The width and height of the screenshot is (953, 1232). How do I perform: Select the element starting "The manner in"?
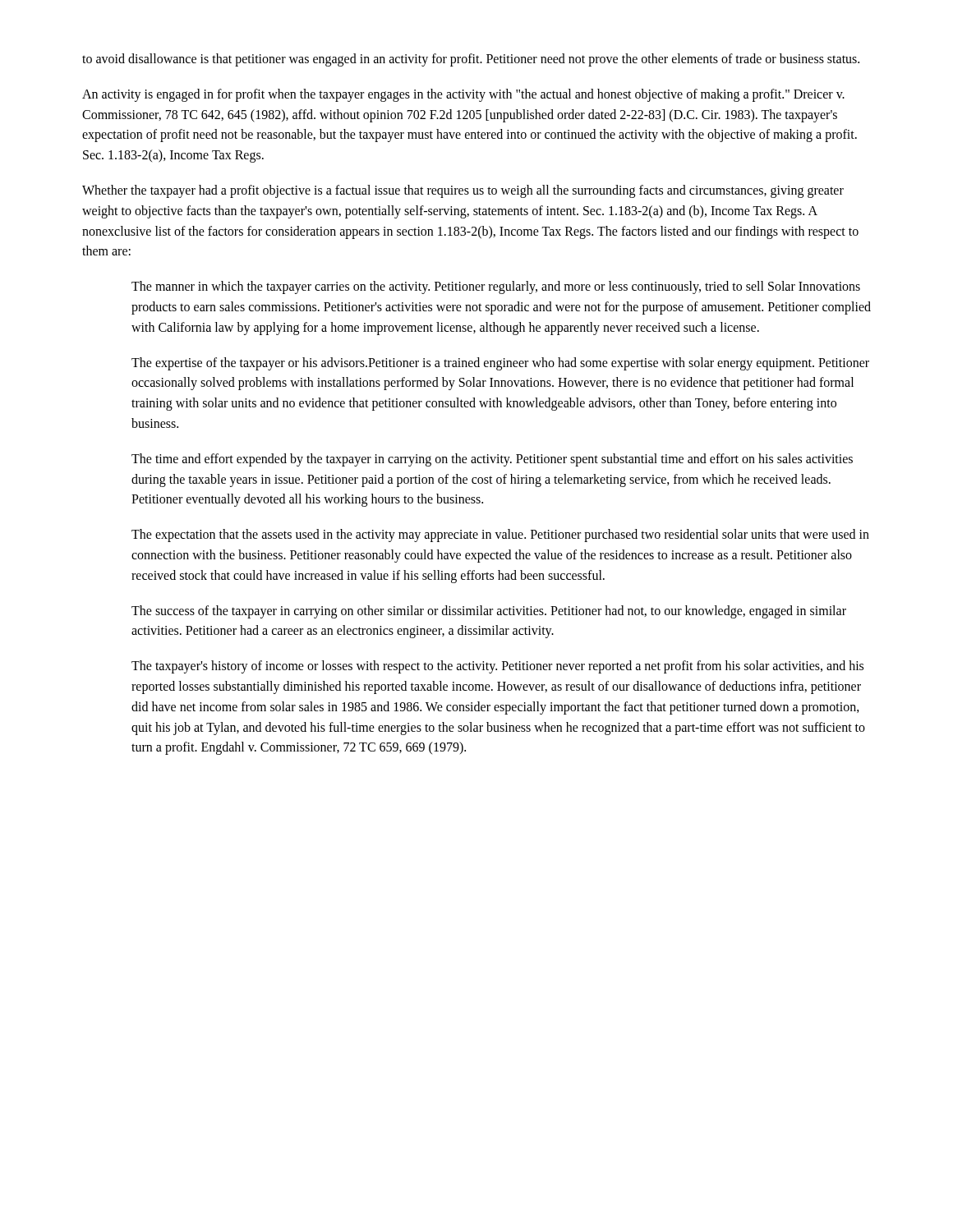coord(501,307)
